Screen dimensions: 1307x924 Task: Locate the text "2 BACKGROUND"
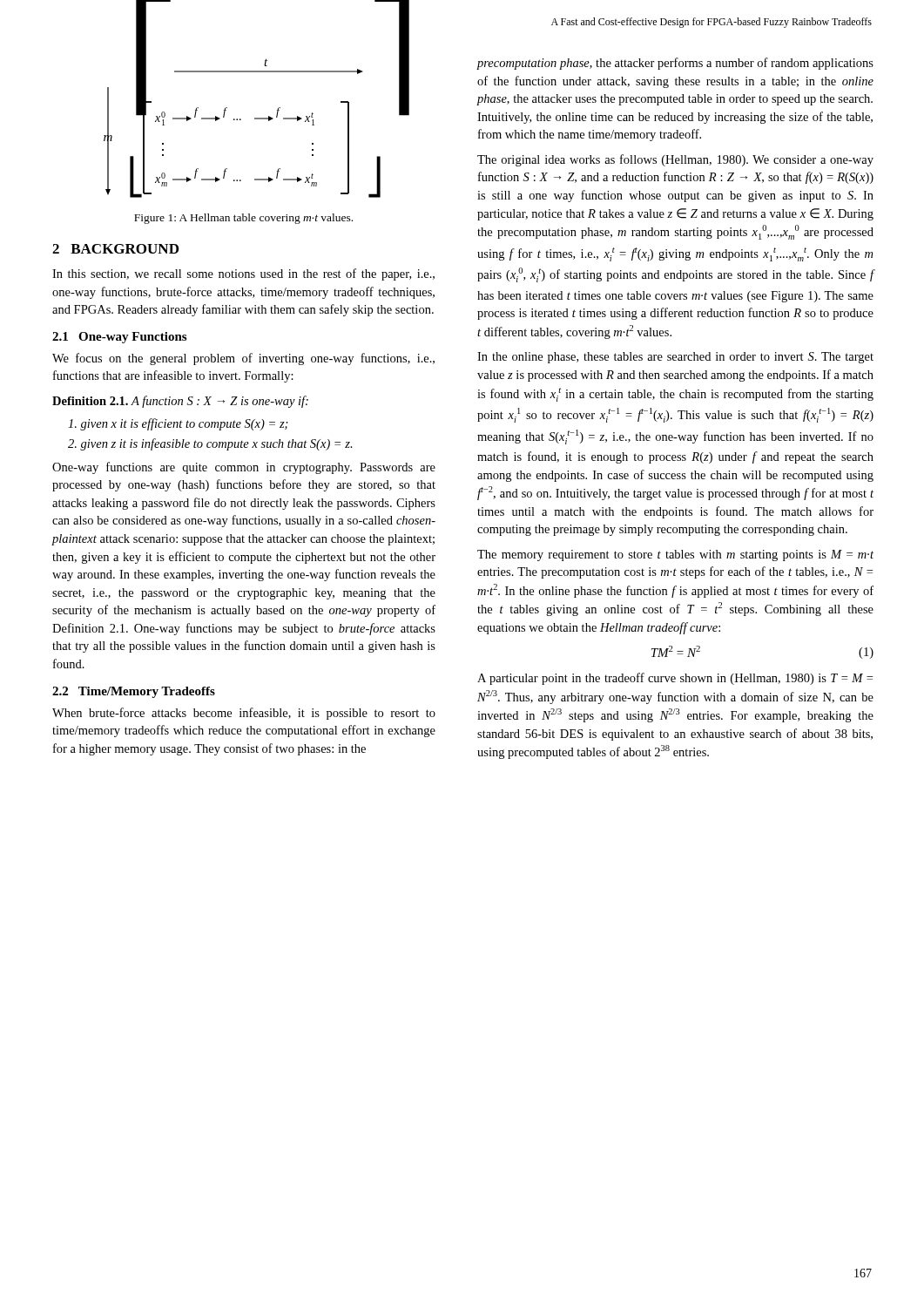[x=116, y=249]
